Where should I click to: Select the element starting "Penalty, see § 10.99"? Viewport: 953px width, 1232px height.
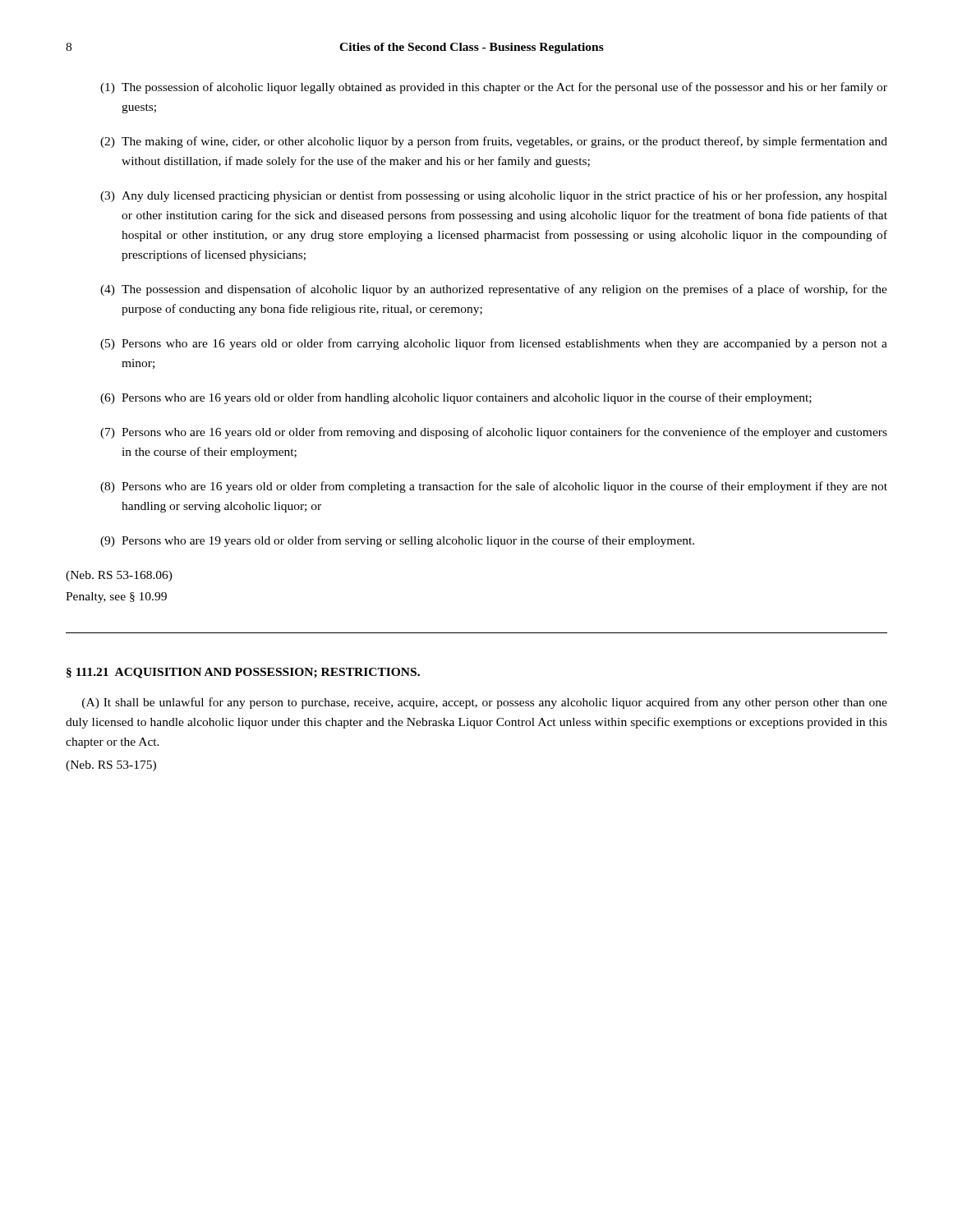pos(116,596)
